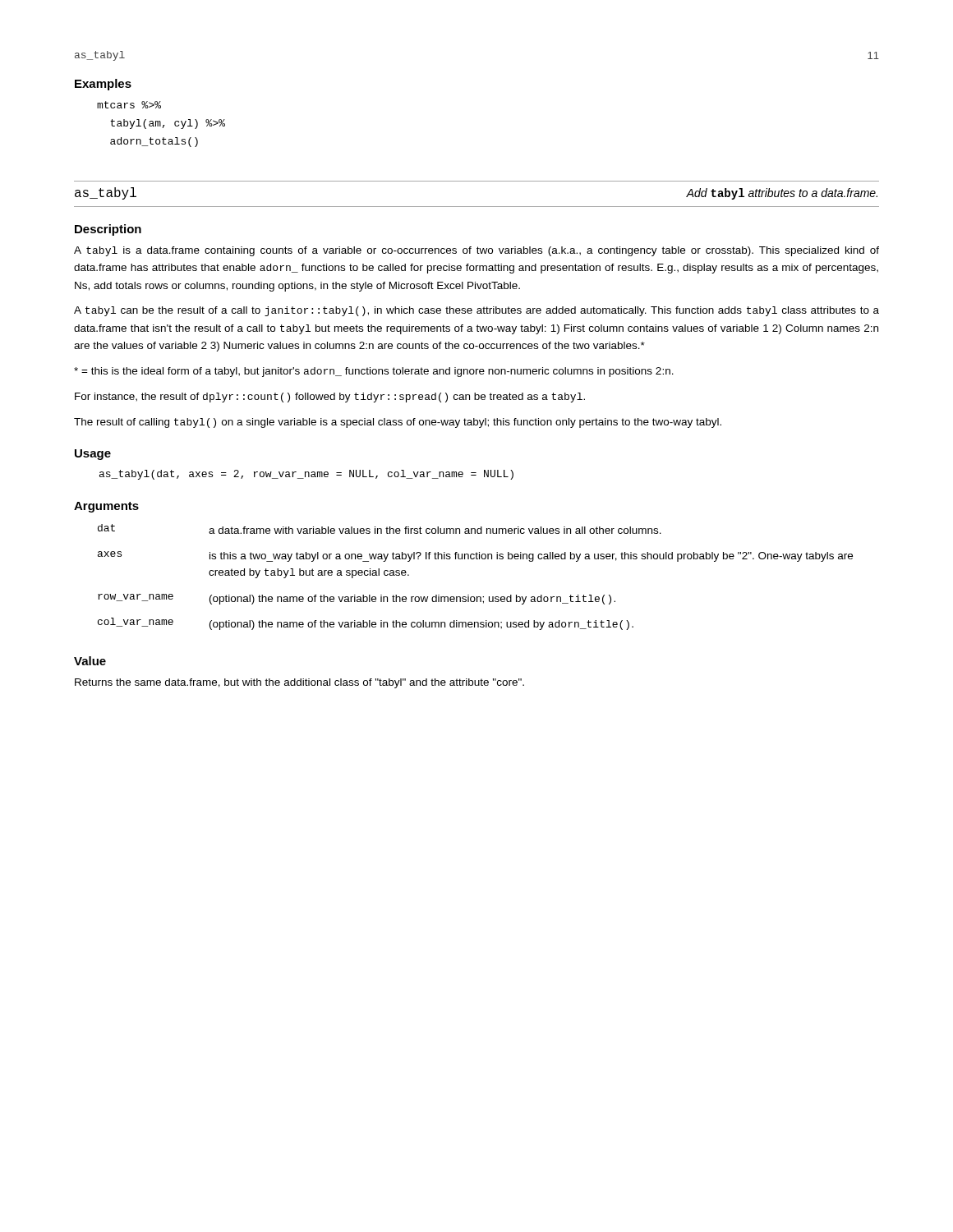Point to the passage starting "= this is the"
Screen dimensions: 1232x953
[374, 371]
